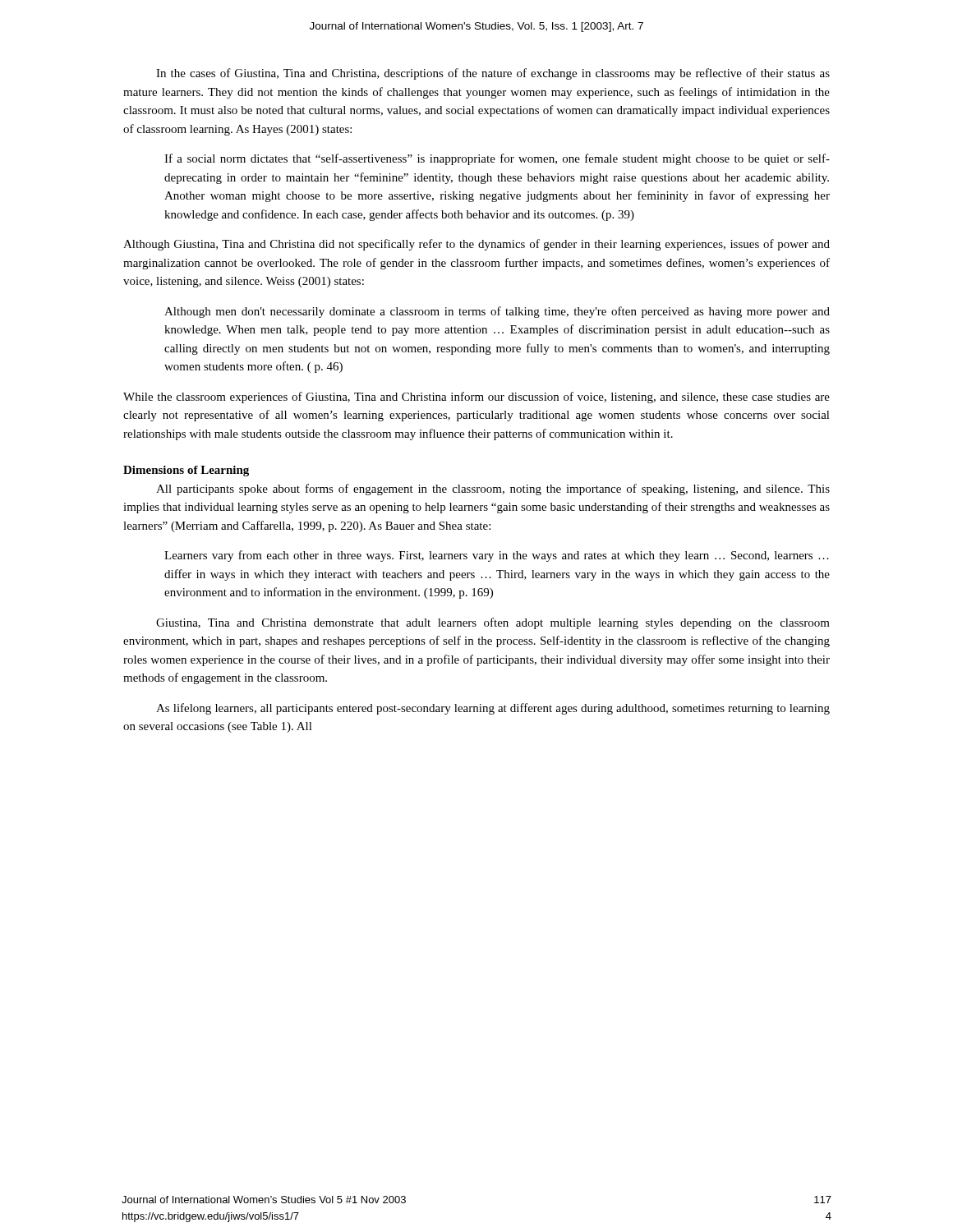Viewport: 953px width, 1232px height.
Task: Select the text block with the text "While the classroom experiences of Giustina, Tina"
Action: pyautogui.click(x=476, y=415)
